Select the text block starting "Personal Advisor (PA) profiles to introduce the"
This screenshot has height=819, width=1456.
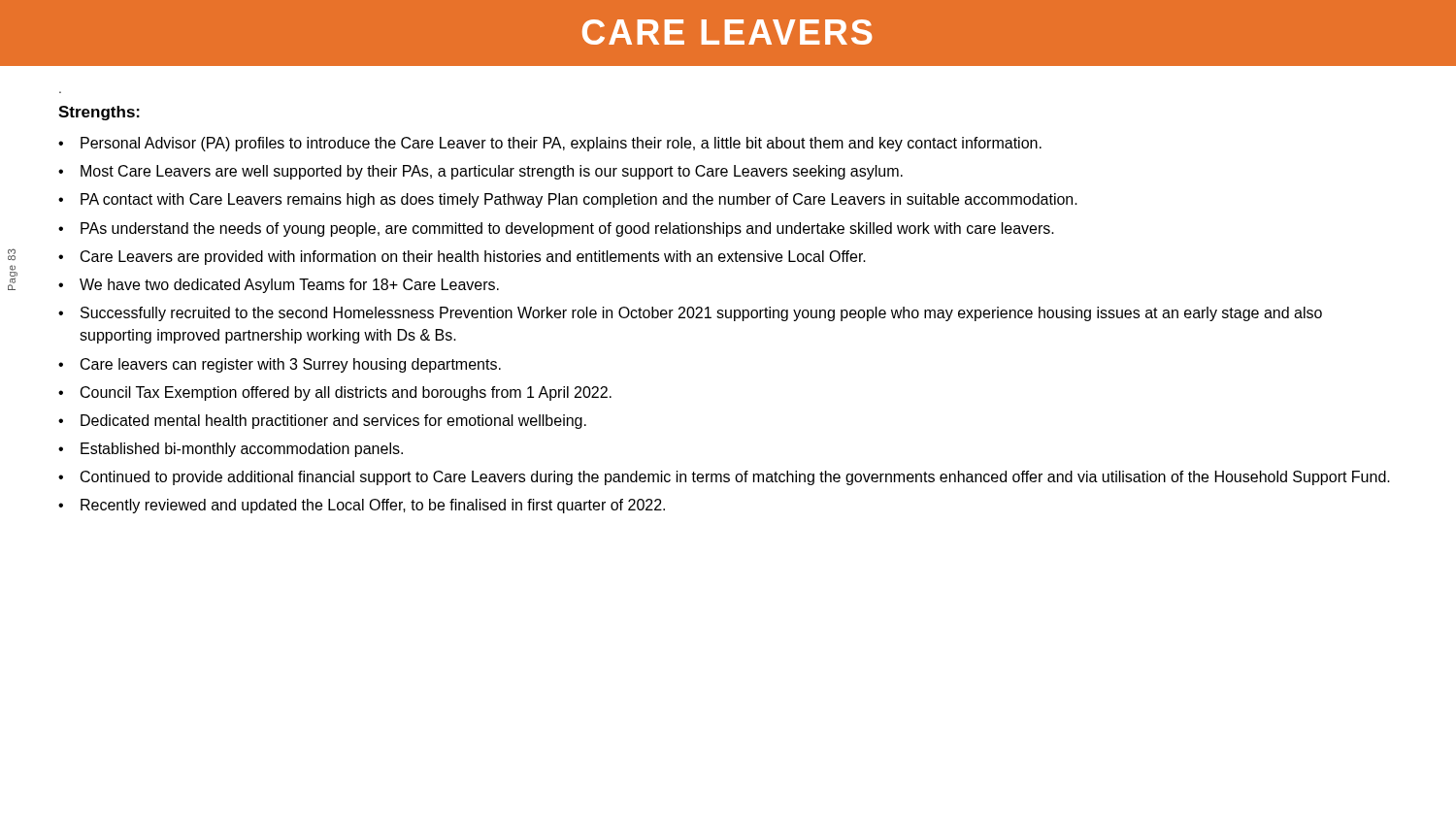pos(561,143)
